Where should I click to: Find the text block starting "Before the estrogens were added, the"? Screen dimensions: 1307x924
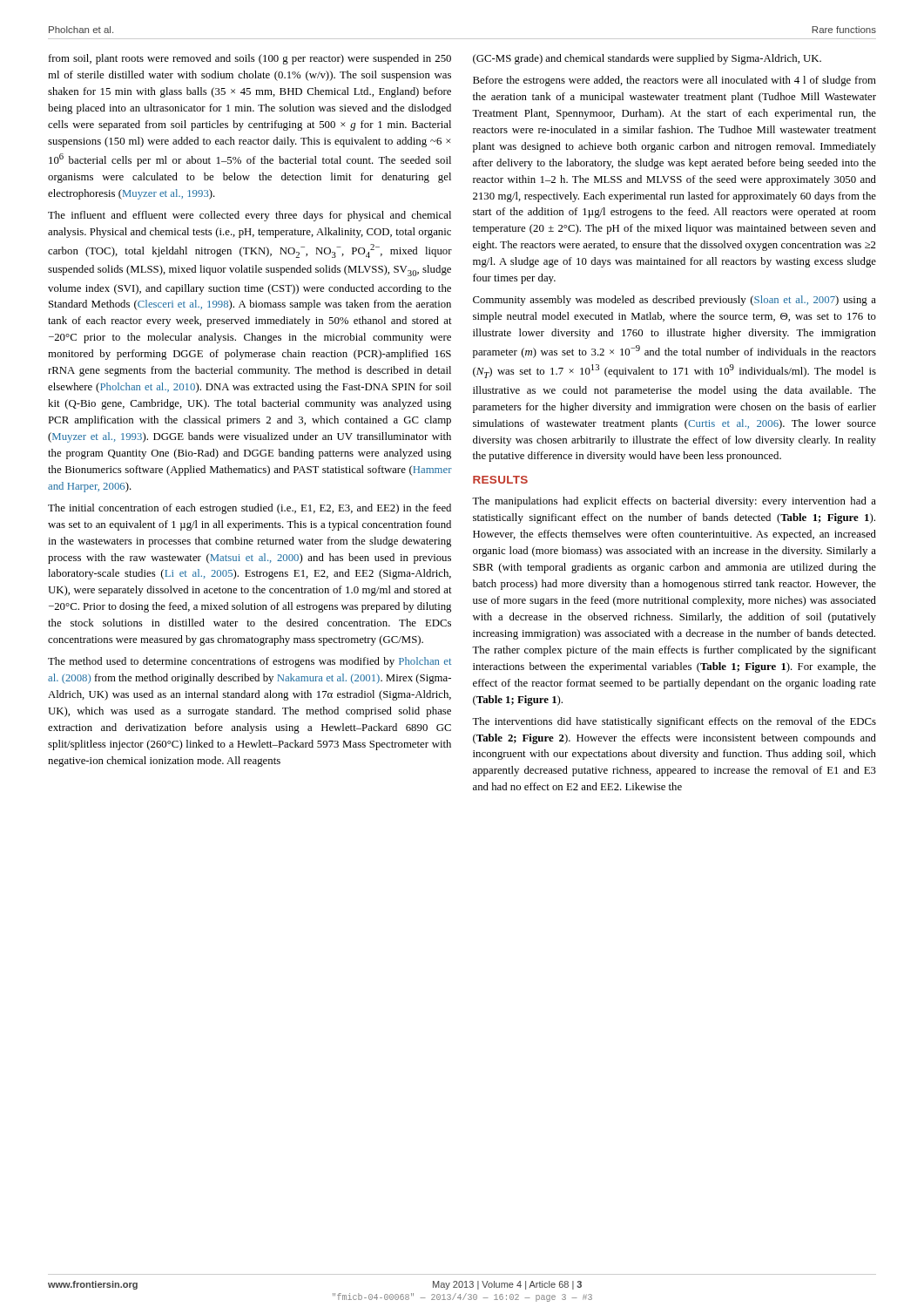pyautogui.click(x=674, y=180)
